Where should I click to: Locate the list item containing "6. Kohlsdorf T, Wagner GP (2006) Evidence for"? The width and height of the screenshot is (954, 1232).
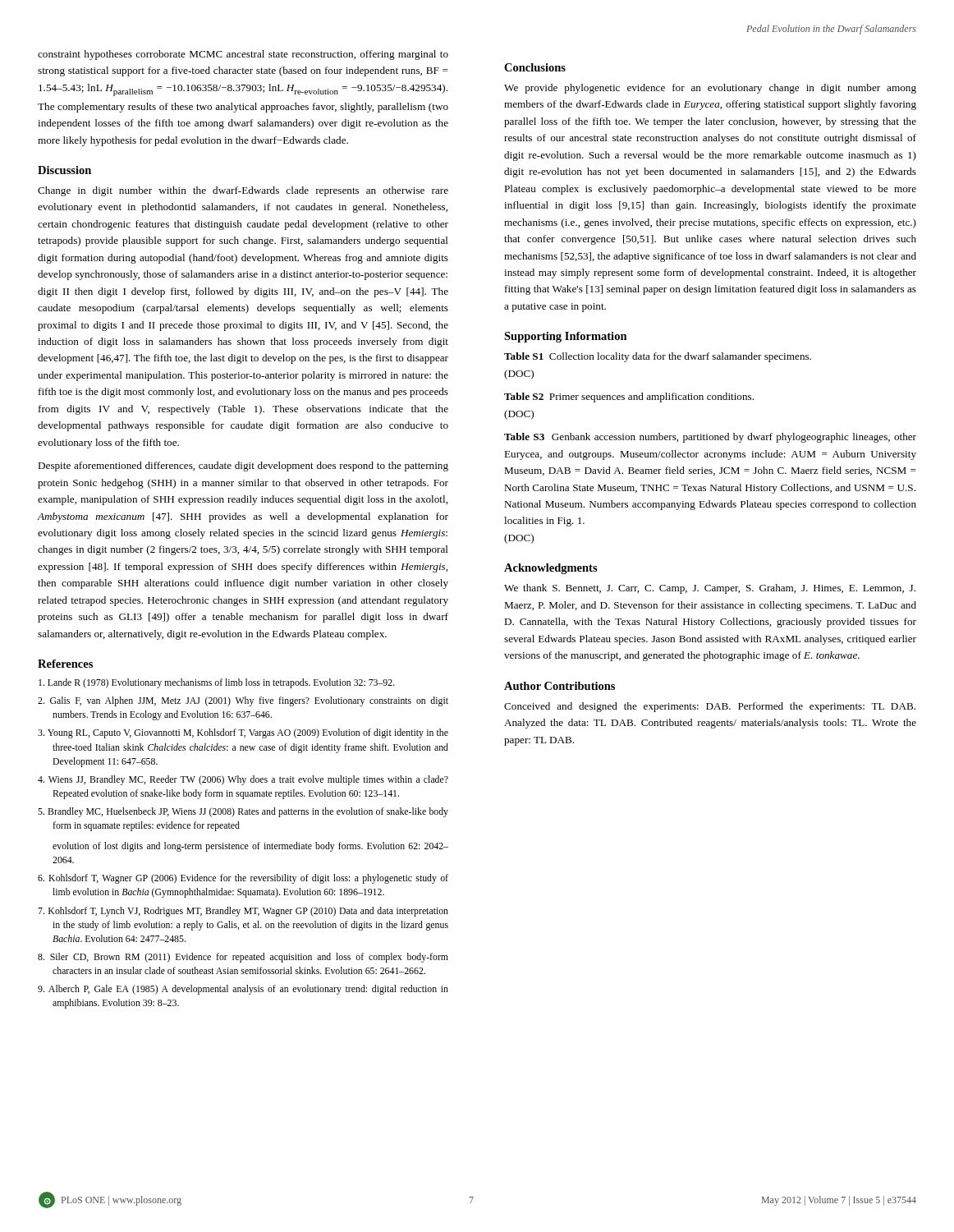[243, 885]
